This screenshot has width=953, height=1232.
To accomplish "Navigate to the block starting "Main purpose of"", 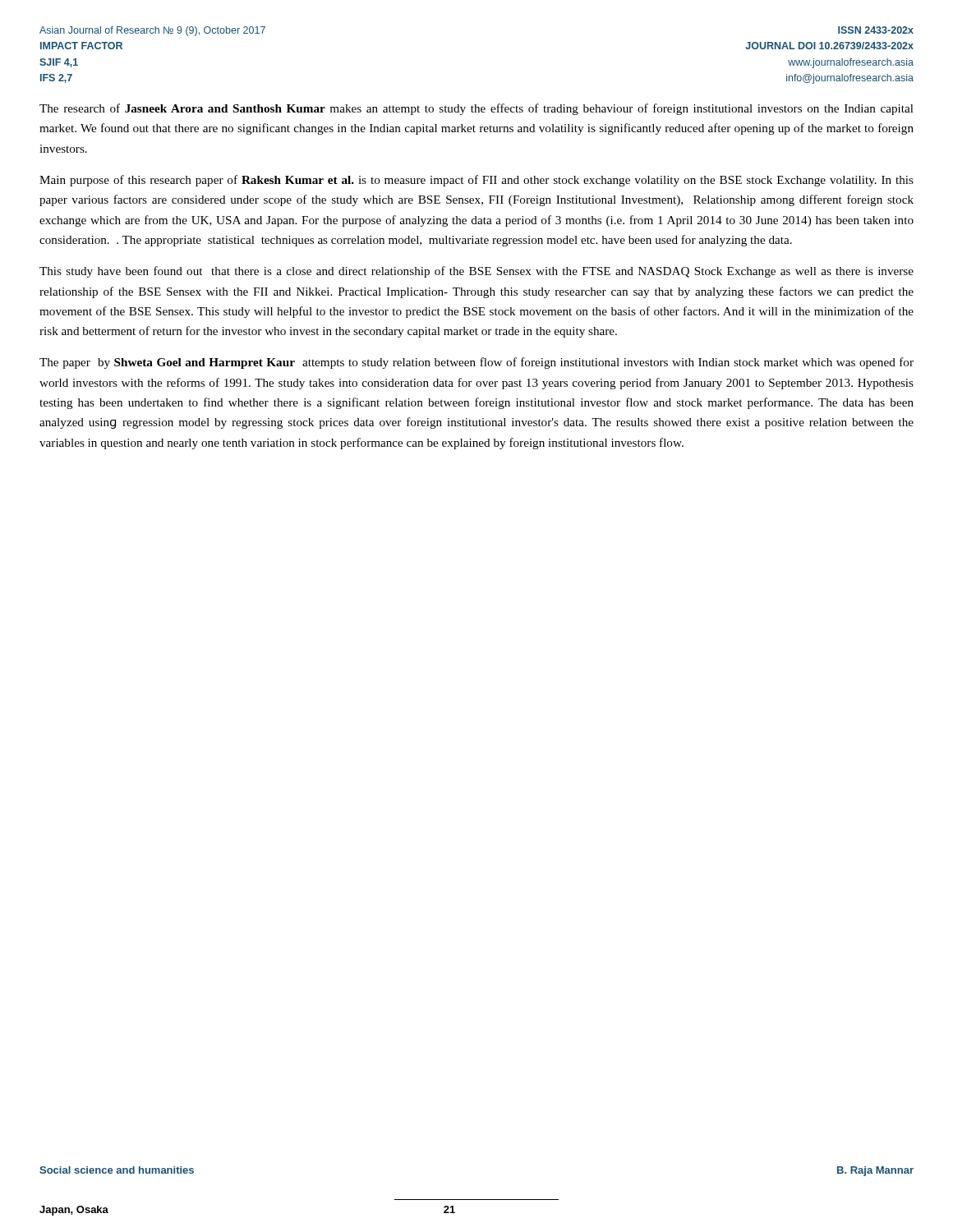I will (x=476, y=209).
